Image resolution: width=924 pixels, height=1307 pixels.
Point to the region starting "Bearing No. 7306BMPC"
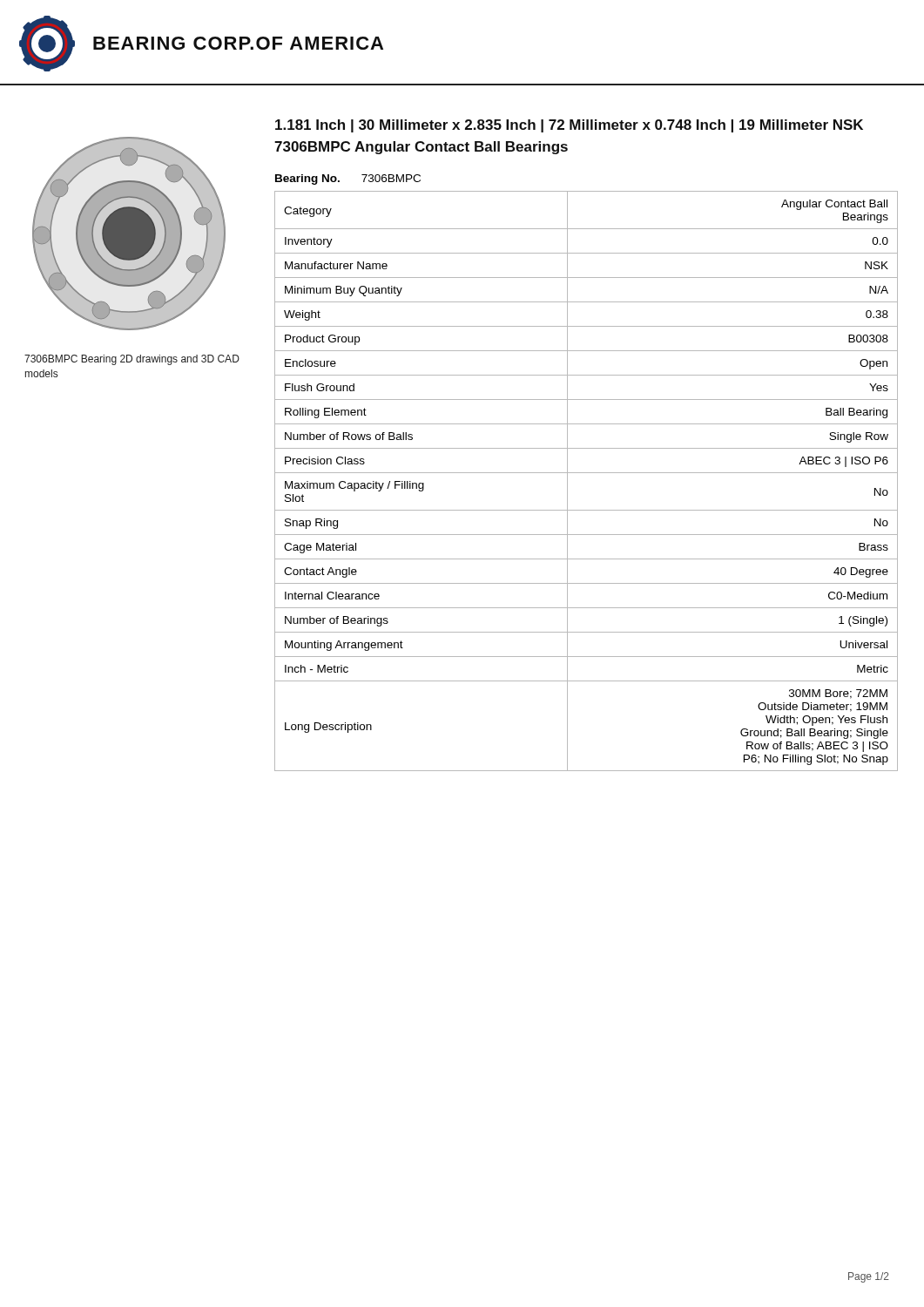(348, 178)
